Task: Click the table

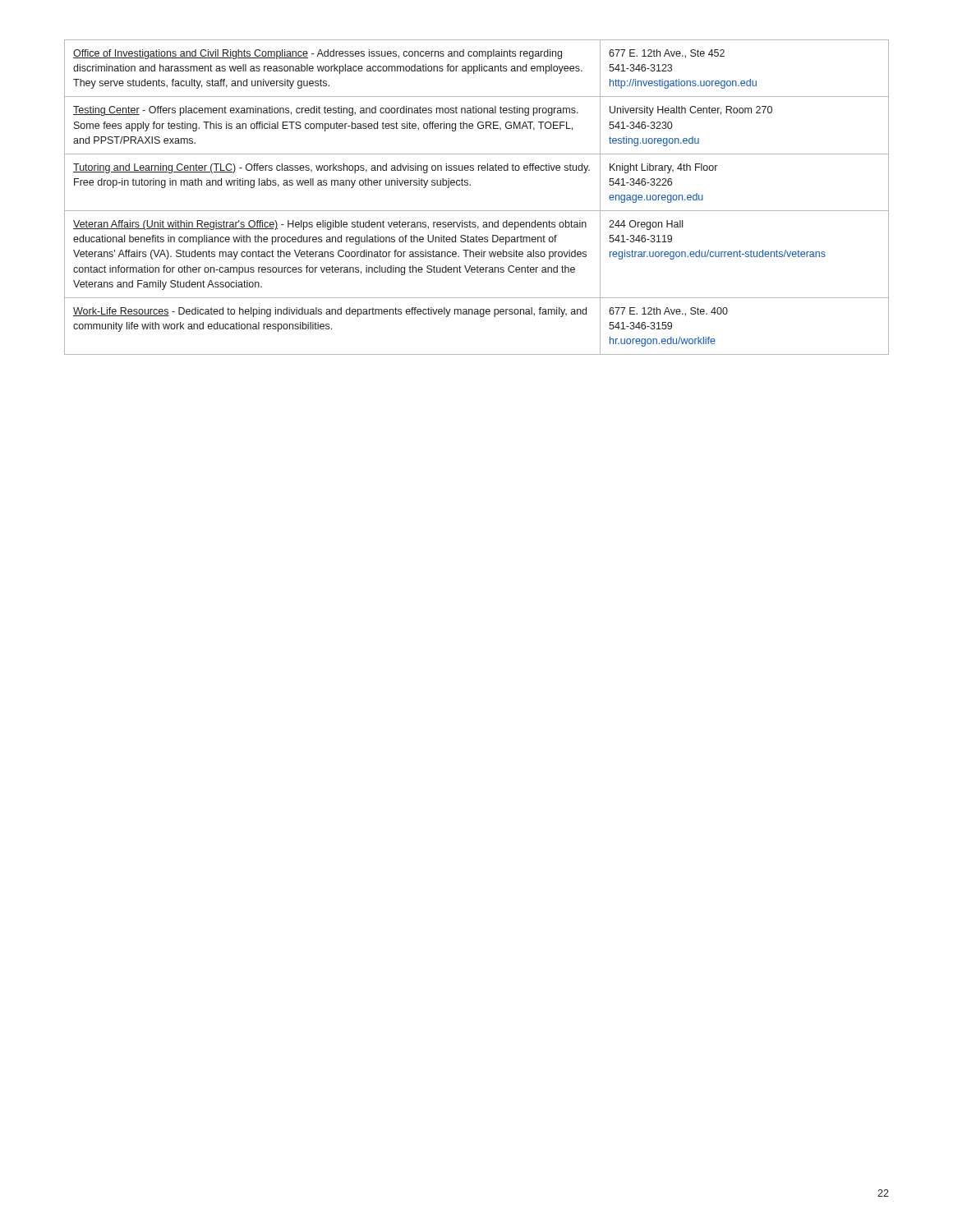Action: 476,197
